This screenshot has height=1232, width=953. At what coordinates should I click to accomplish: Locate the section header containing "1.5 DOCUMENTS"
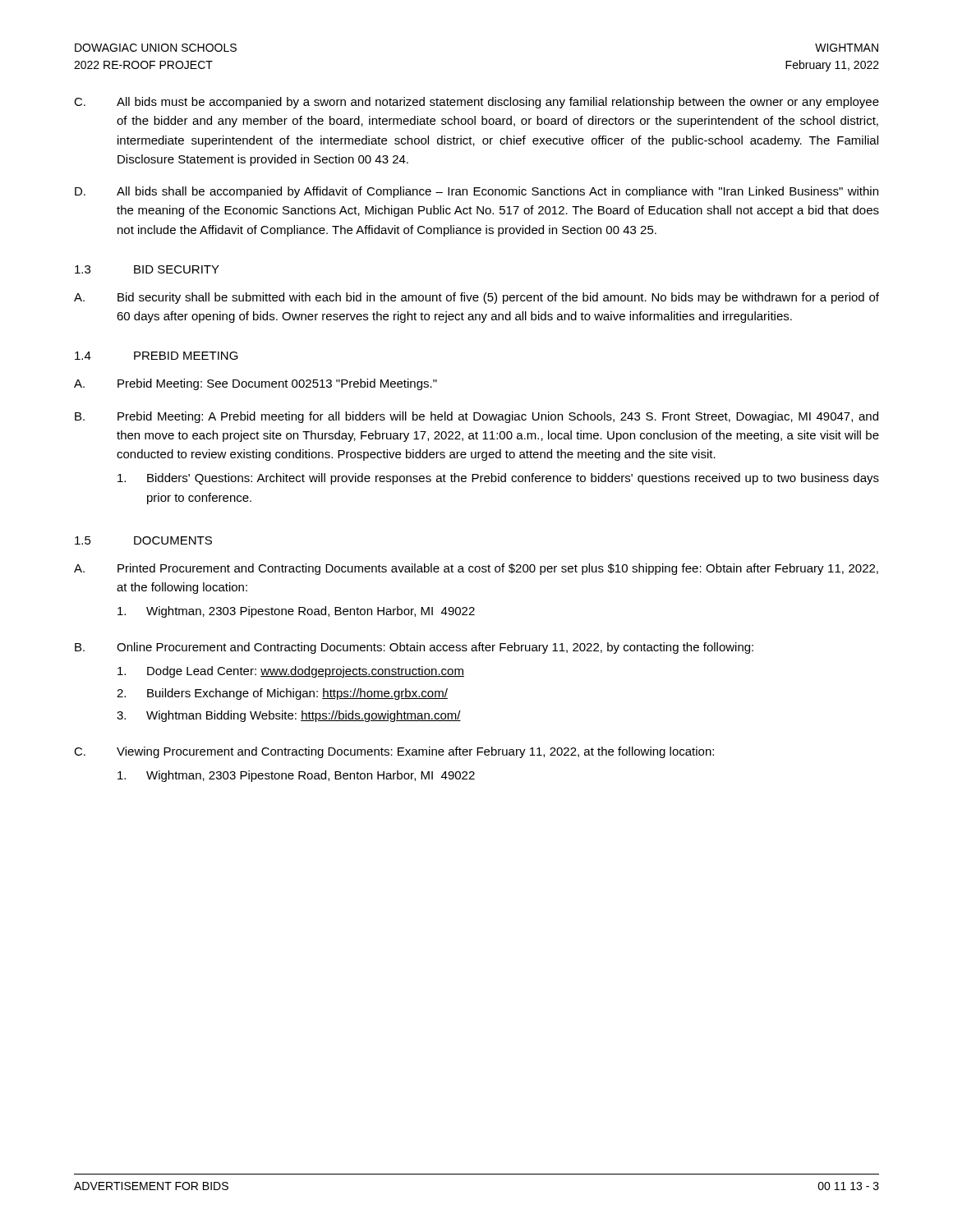coord(143,540)
